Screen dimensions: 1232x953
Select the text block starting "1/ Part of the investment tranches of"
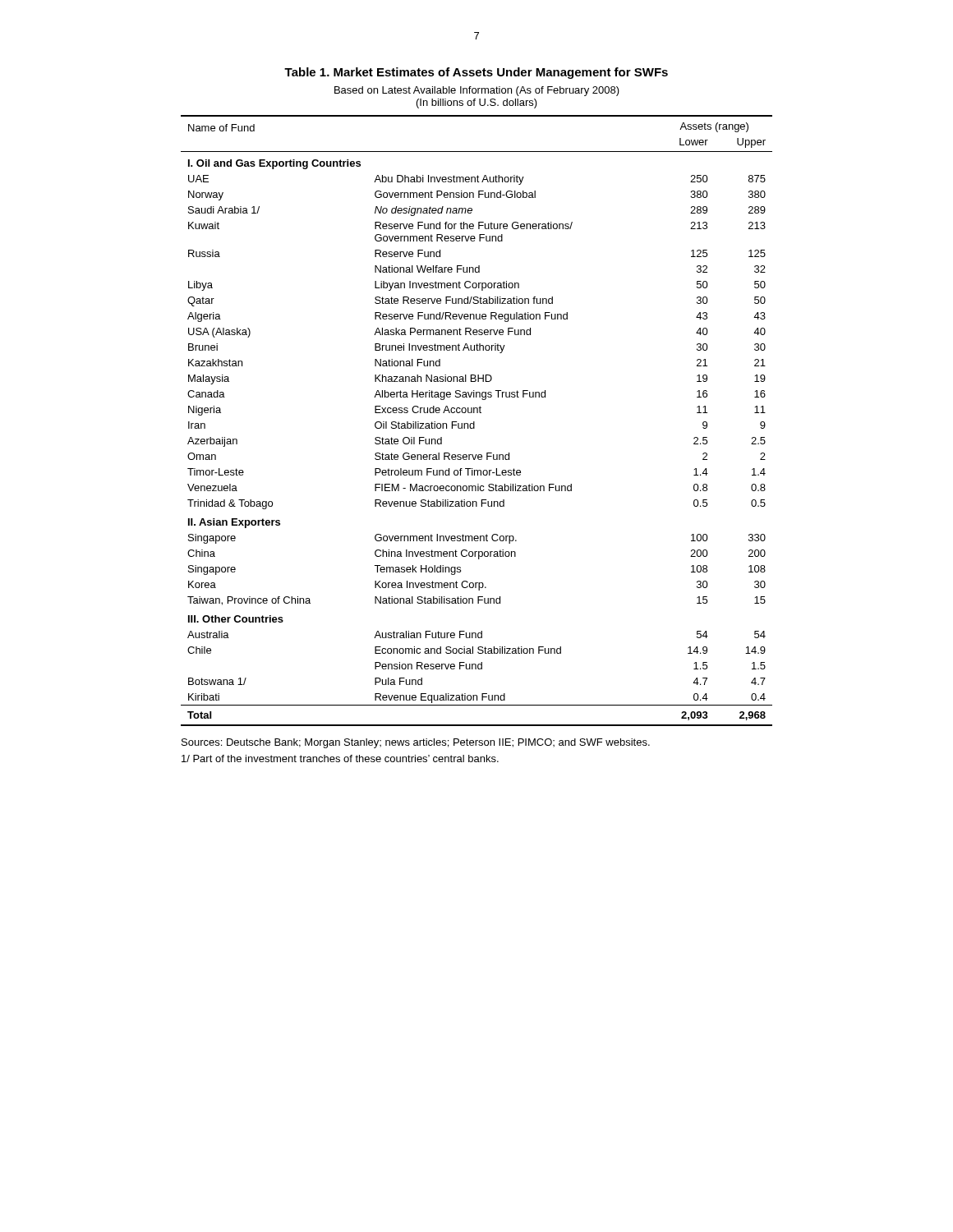pyautogui.click(x=340, y=758)
